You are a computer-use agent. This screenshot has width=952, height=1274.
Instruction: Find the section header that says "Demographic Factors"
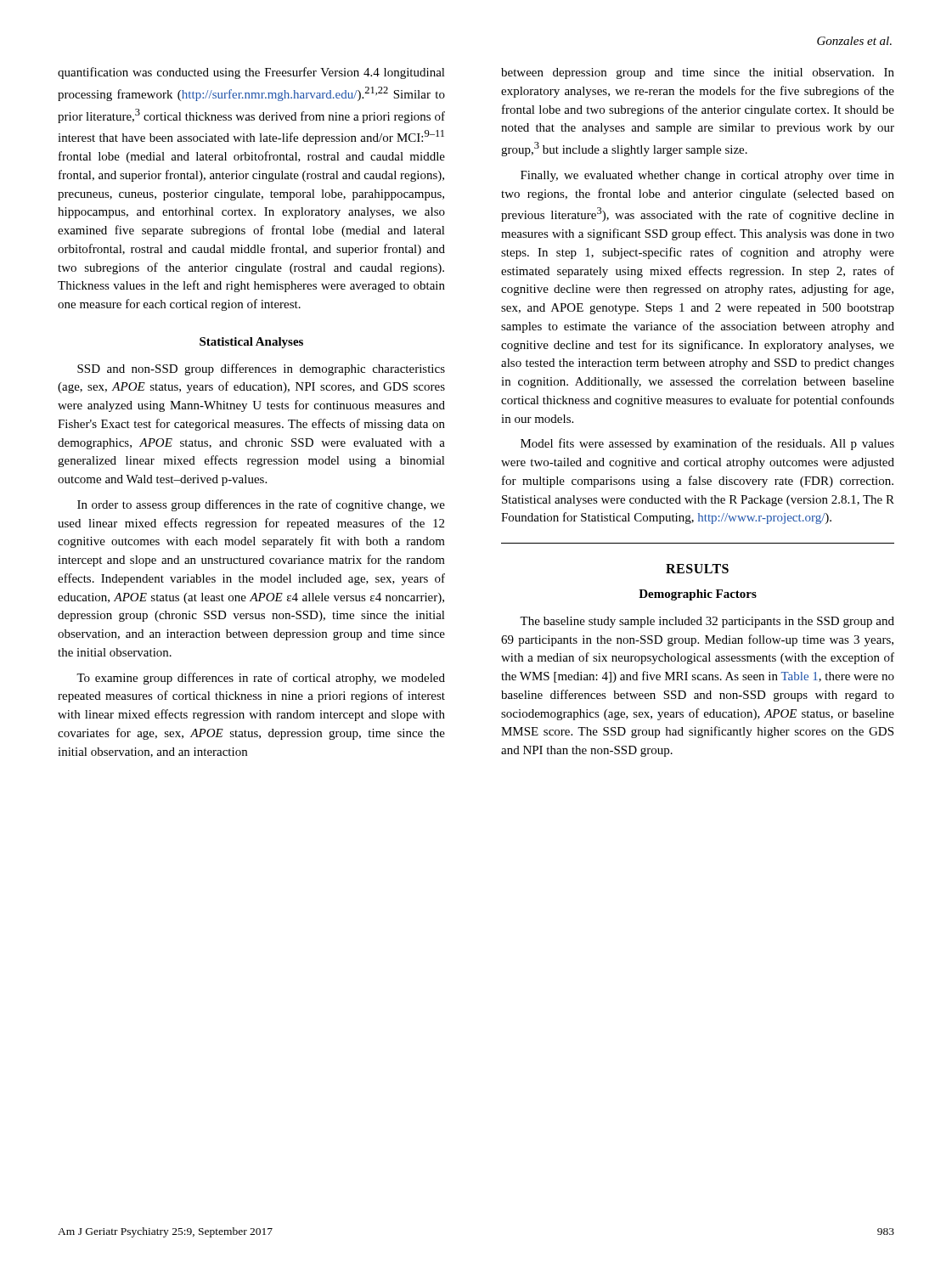[x=698, y=594]
